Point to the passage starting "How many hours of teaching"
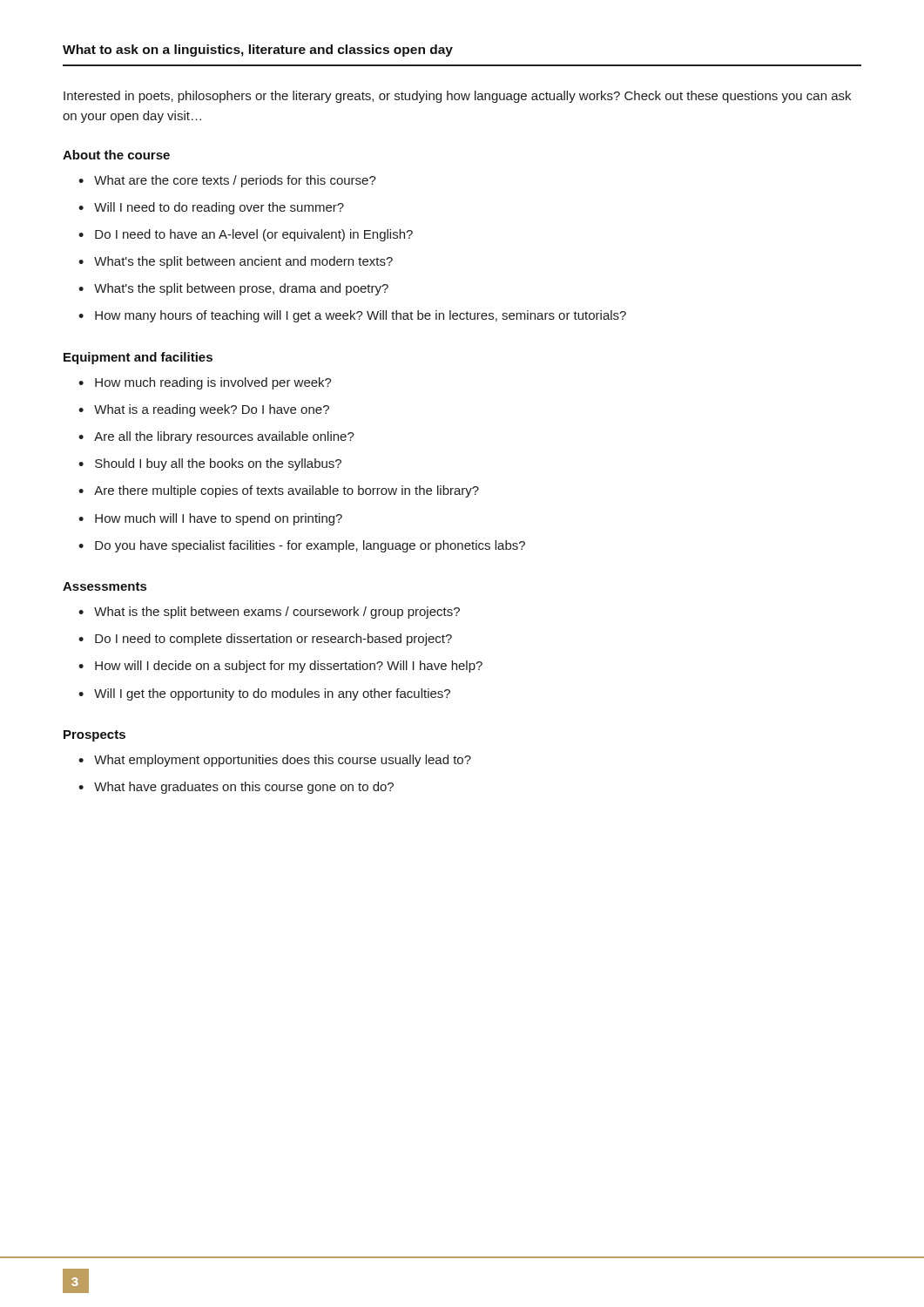The width and height of the screenshot is (924, 1307). point(360,315)
